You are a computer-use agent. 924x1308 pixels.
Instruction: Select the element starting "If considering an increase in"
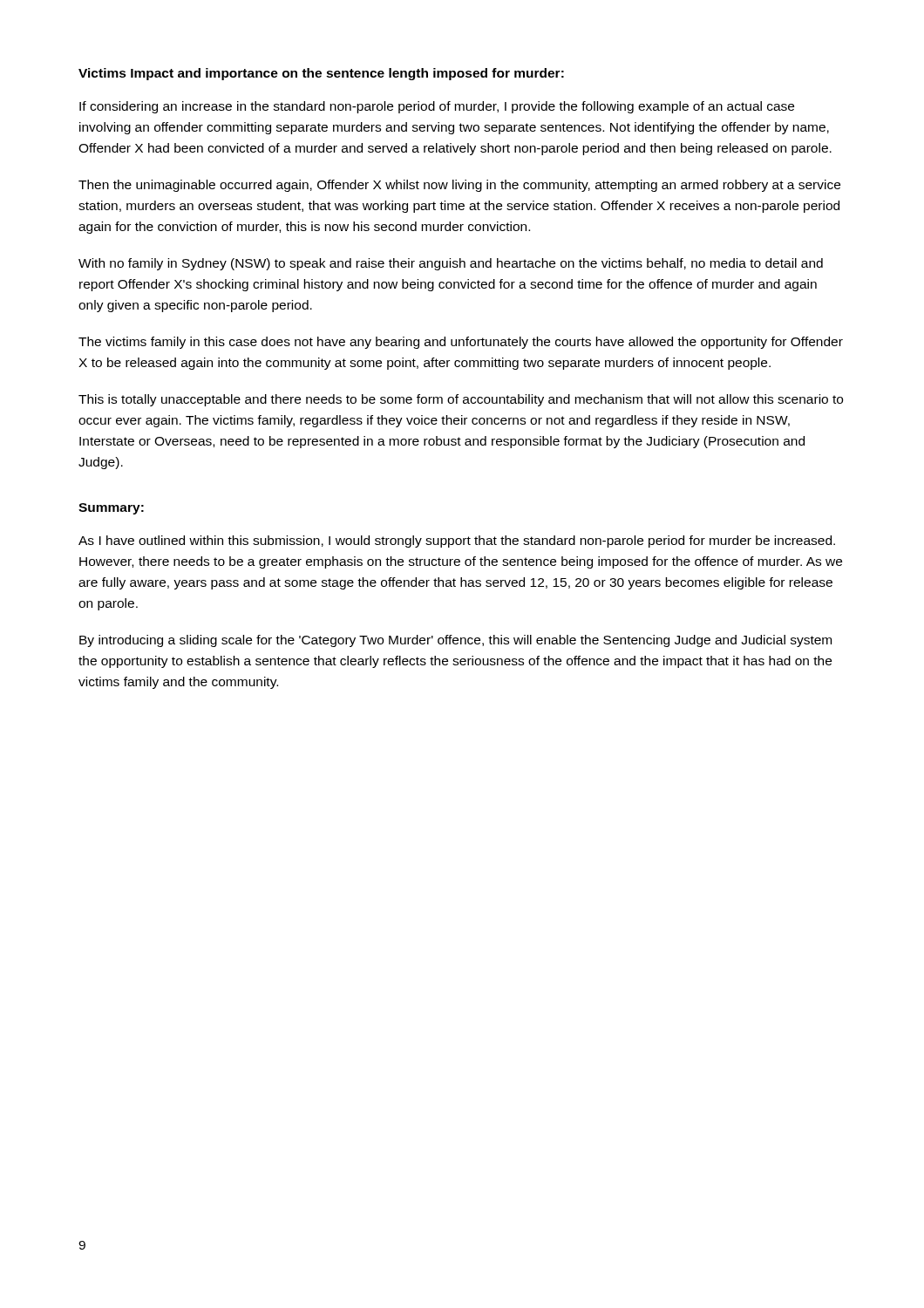(455, 127)
